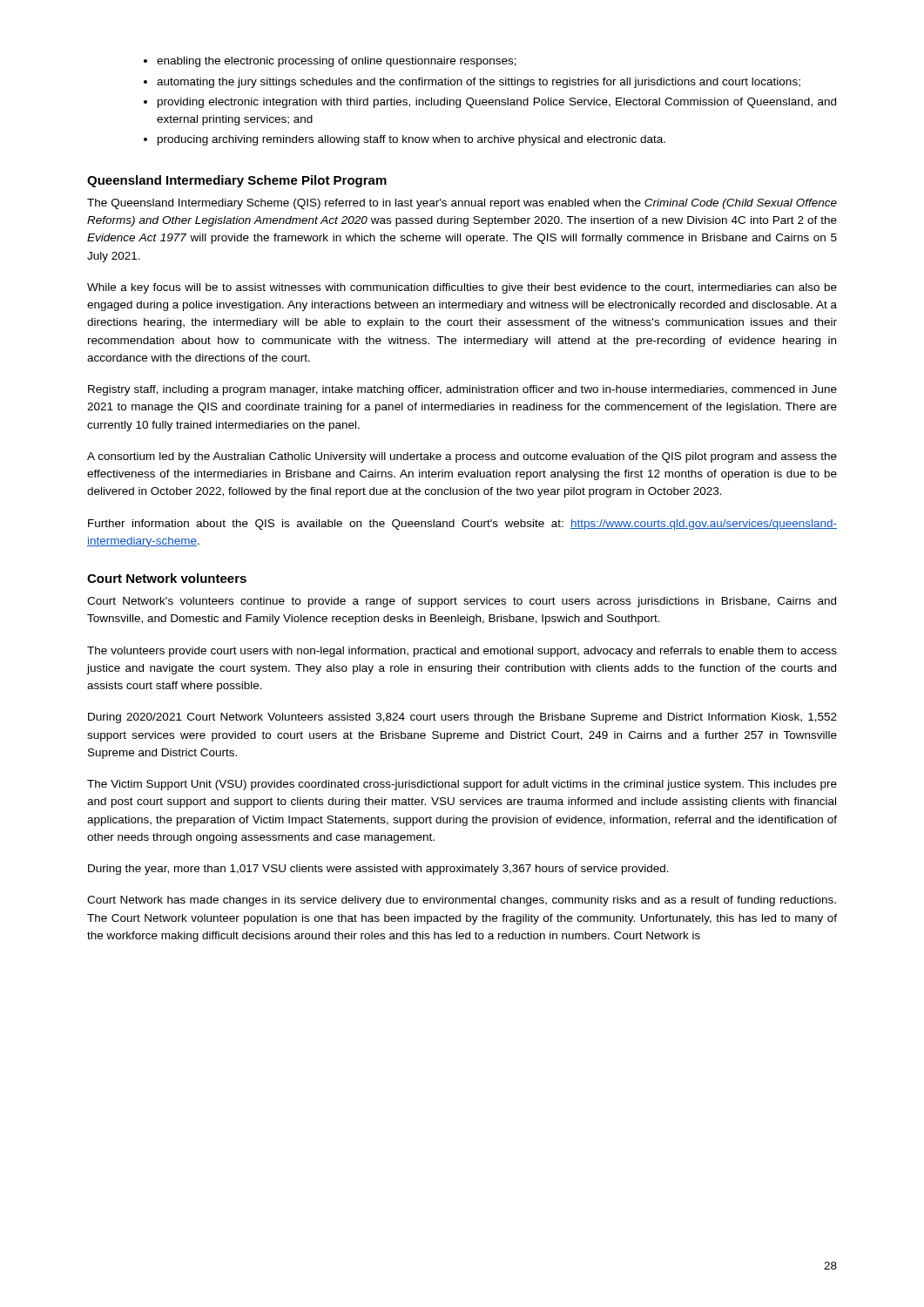Locate the text block that says "The volunteers provide court users with non-legal"
The height and width of the screenshot is (1307, 924).
pyautogui.click(x=462, y=668)
